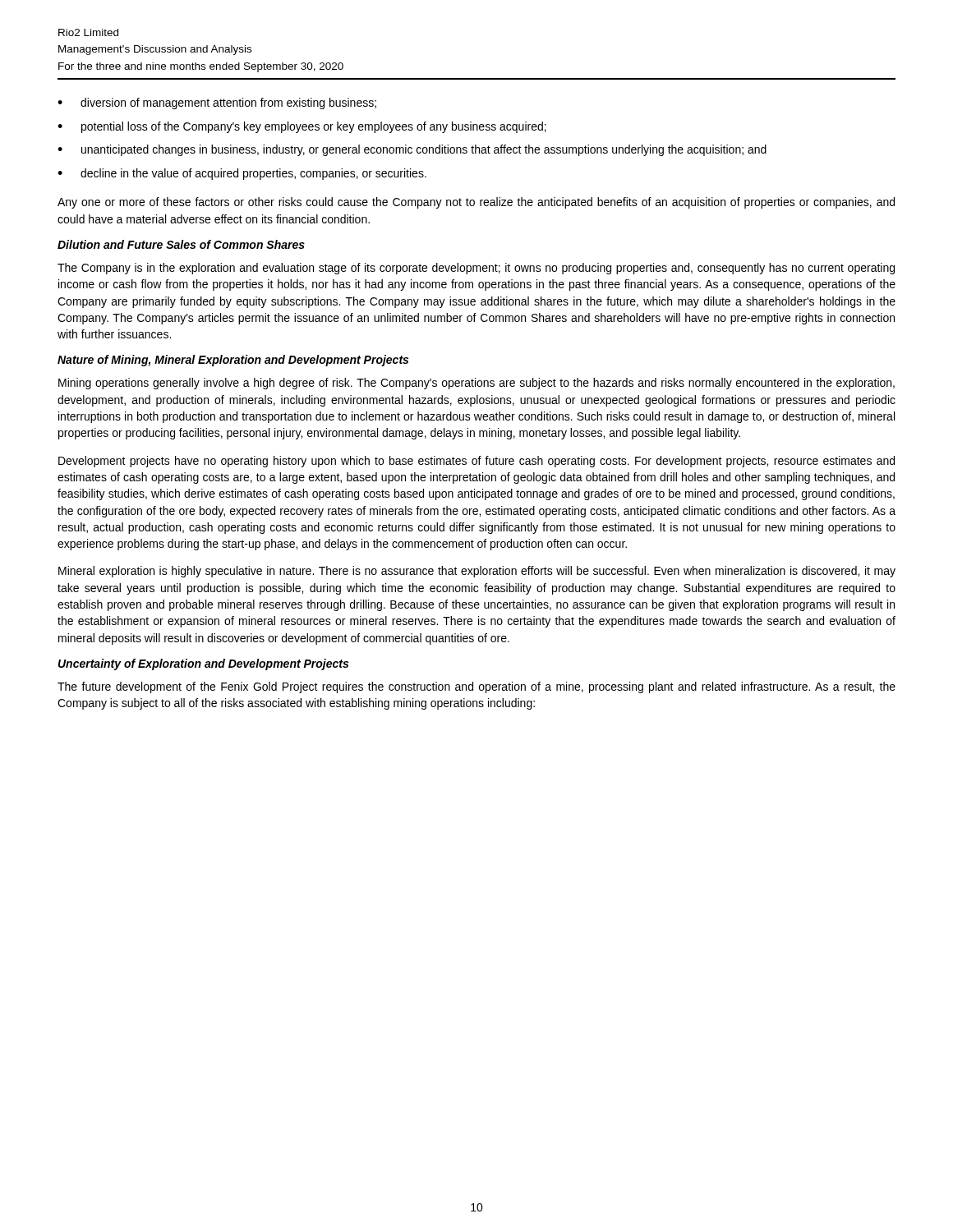Locate the section header that opens with "Uncertainty of Exploration and"
Viewport: 953px width, 1232px height.
coord(203,664)
